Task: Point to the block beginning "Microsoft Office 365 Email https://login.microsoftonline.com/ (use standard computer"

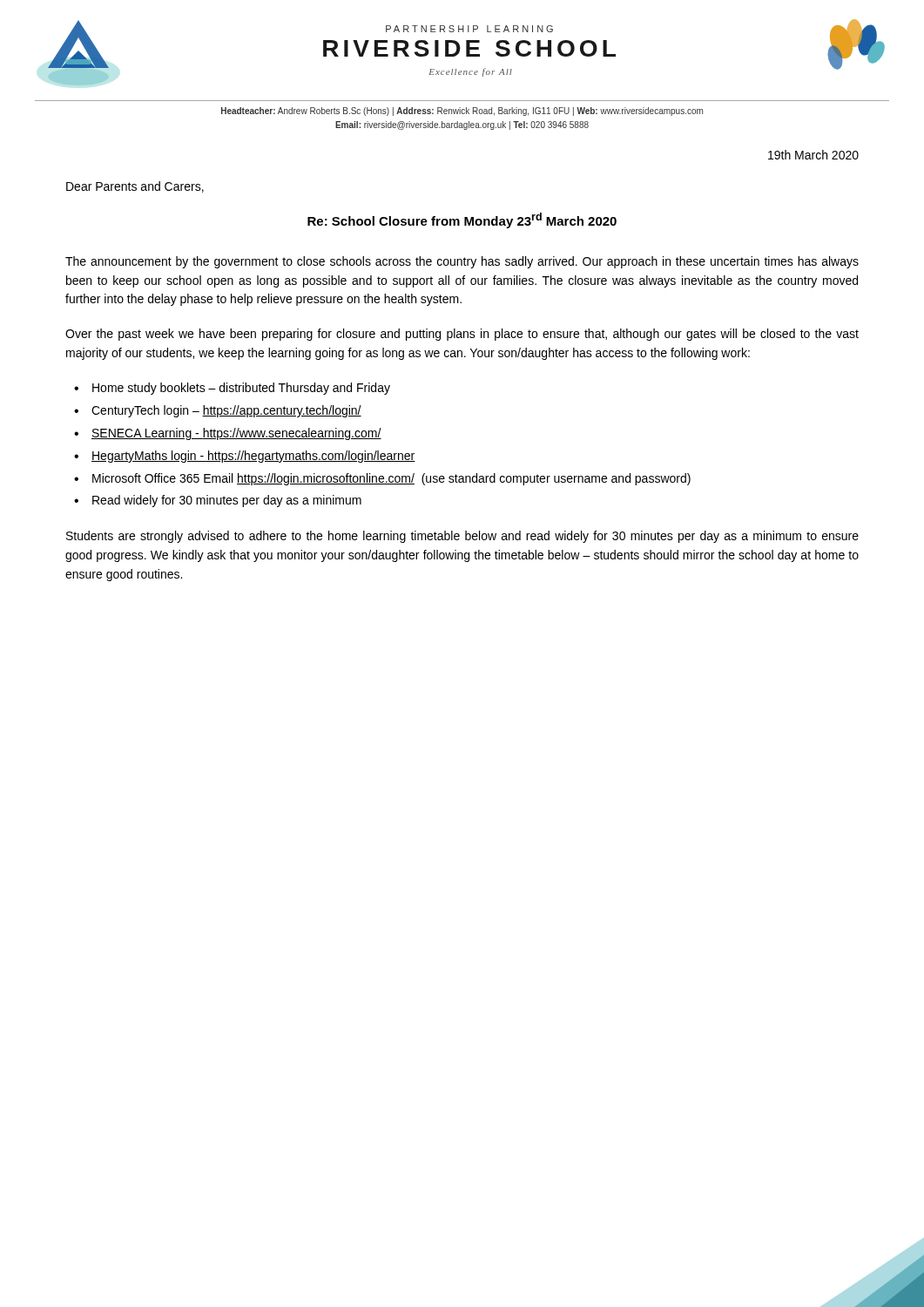Action: pyautogui.click(x=391, y=478)
